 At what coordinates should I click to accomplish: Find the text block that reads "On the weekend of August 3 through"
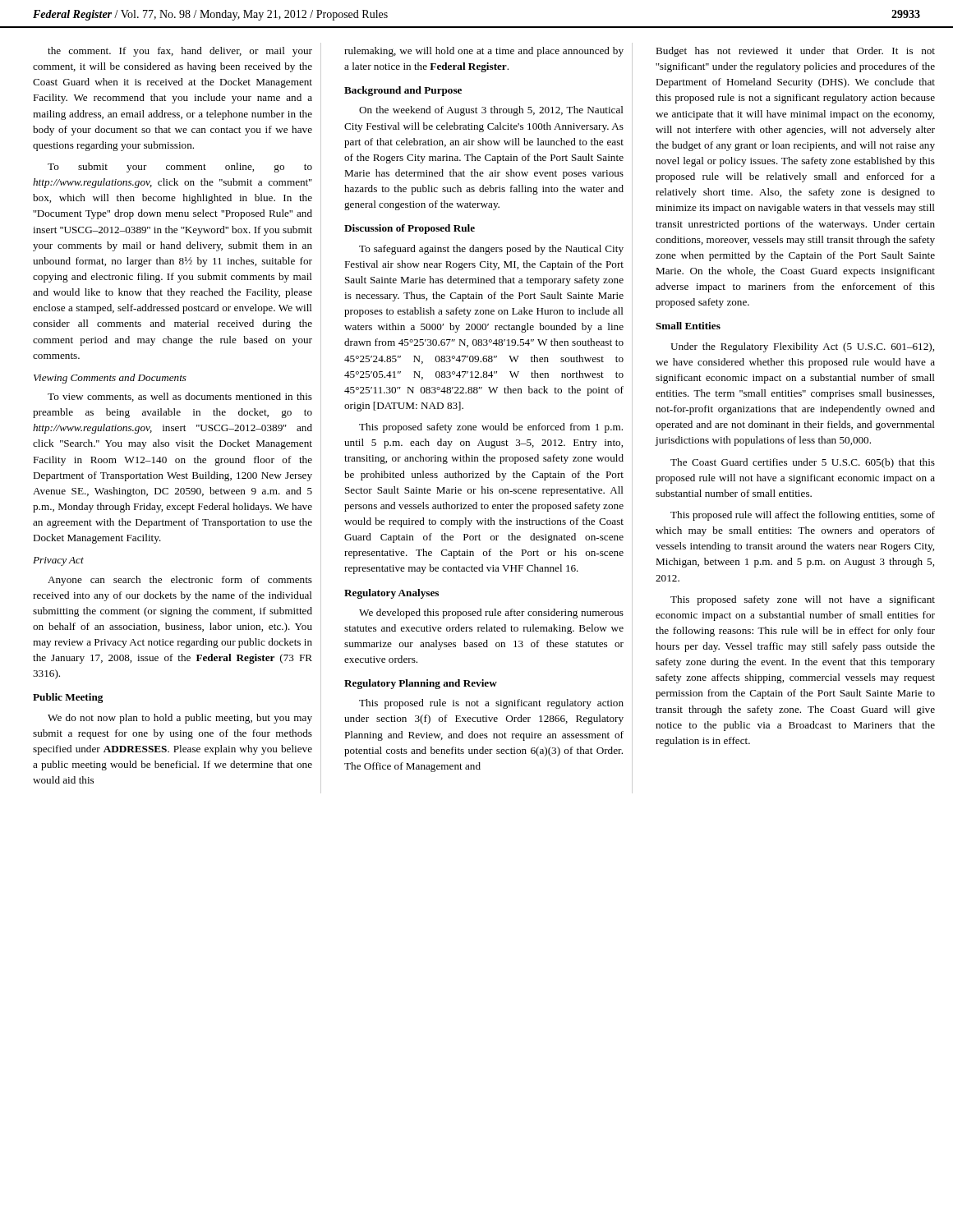point(484,157)
